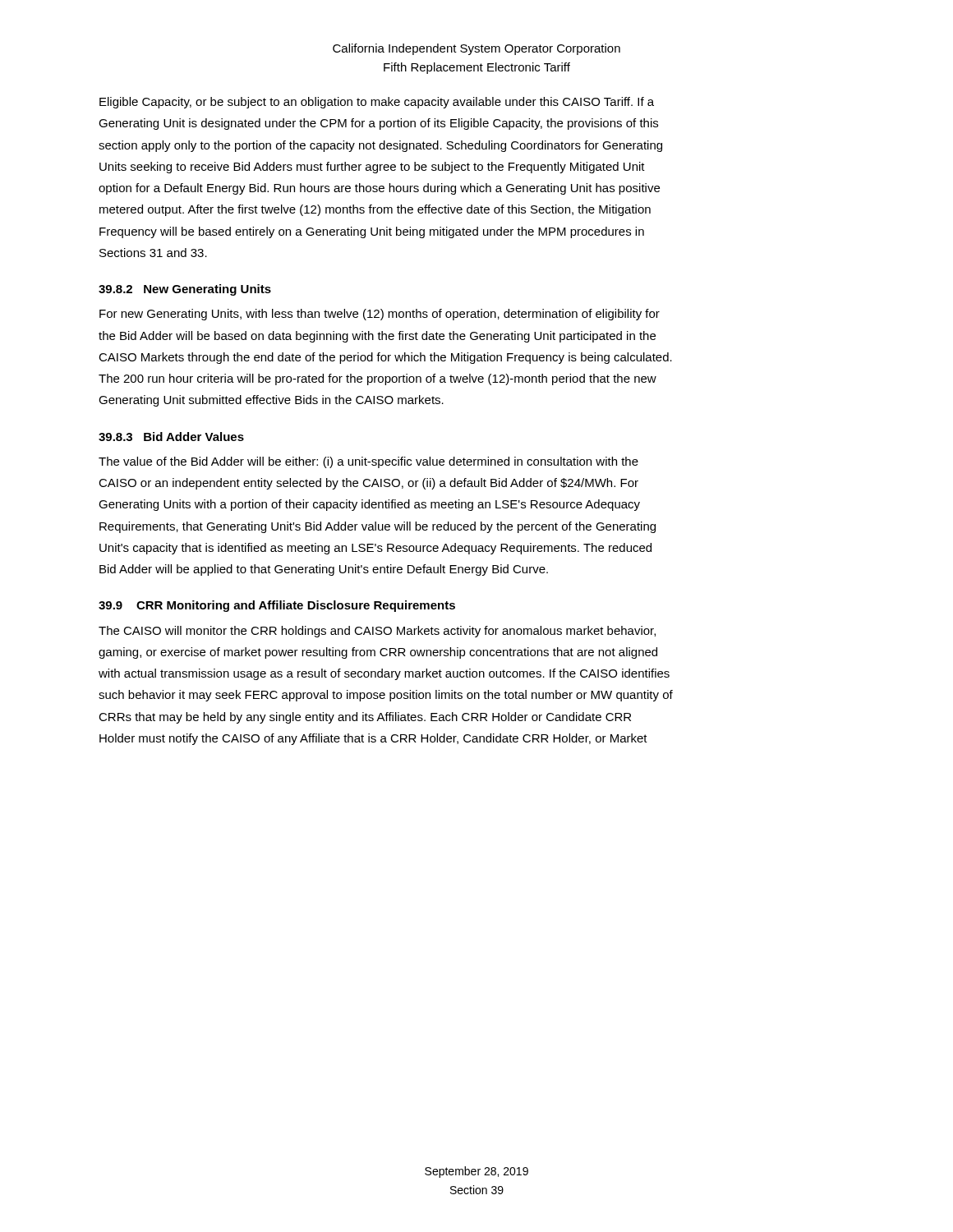Click on the passage starting "39.8.3 Bid Adder"
953x1232 pixels.
tap(171, 436)
